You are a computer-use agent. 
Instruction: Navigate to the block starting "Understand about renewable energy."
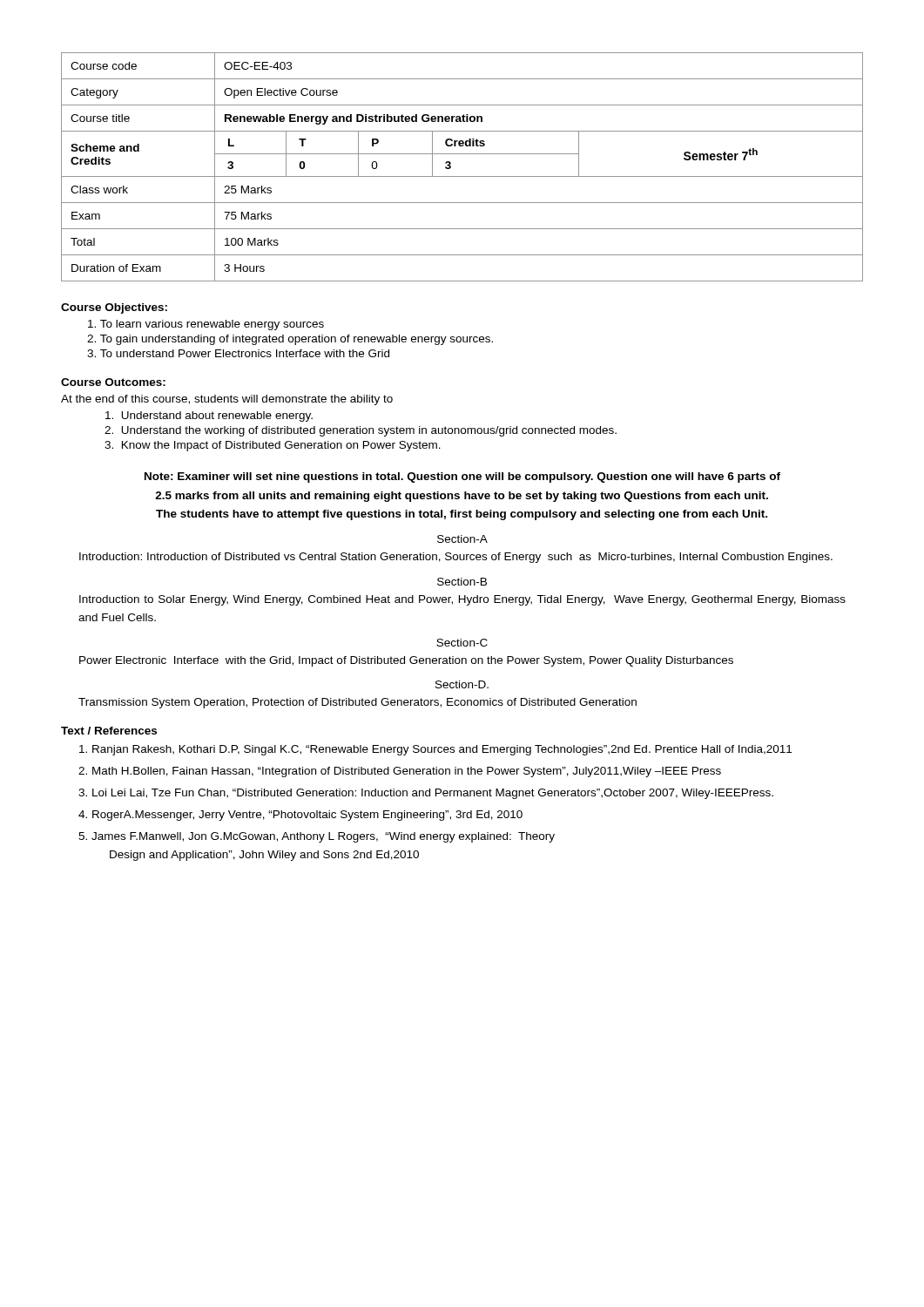point(209,415)
